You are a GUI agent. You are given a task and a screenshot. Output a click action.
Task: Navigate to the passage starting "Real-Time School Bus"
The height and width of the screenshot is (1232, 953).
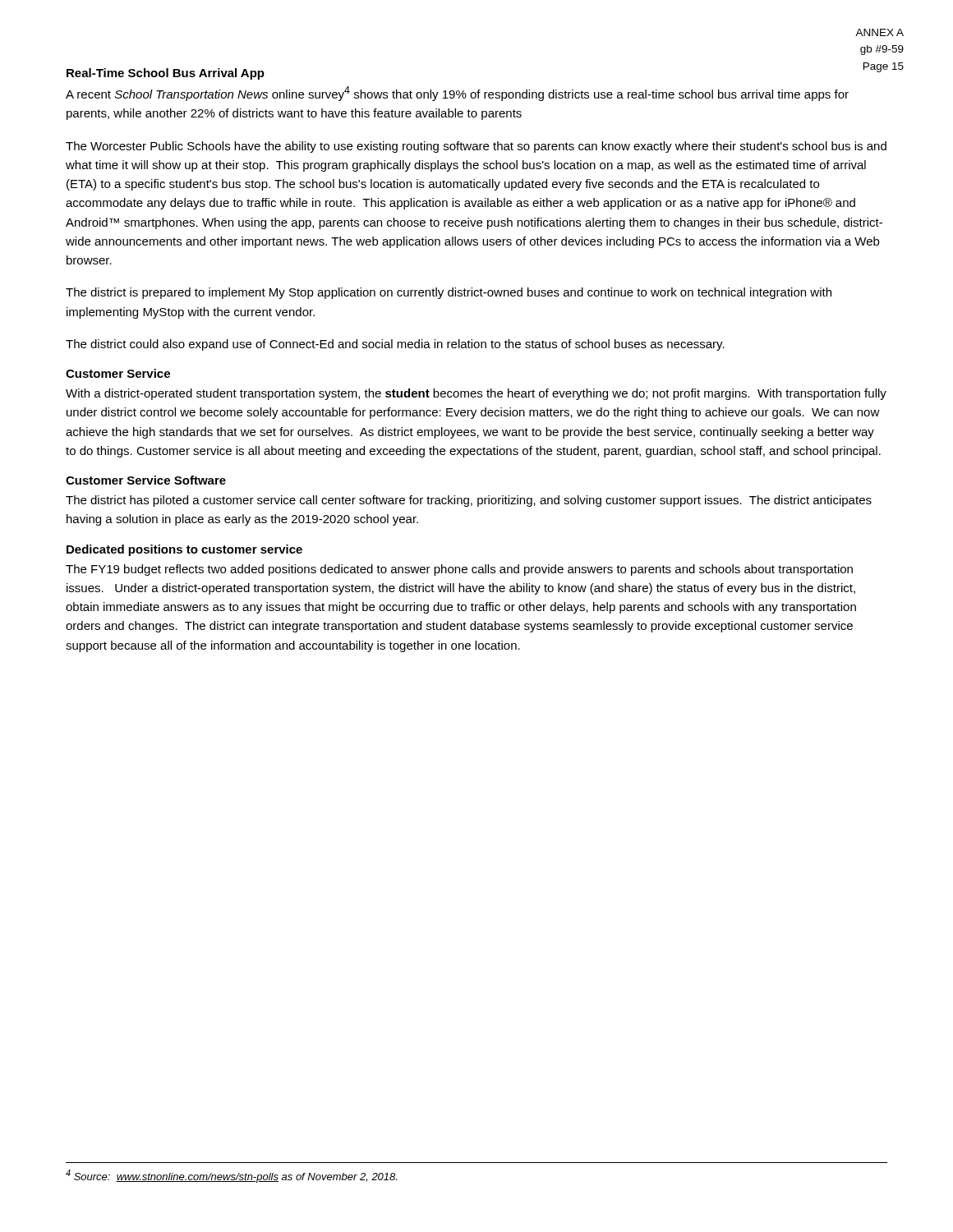click(165, 73)
